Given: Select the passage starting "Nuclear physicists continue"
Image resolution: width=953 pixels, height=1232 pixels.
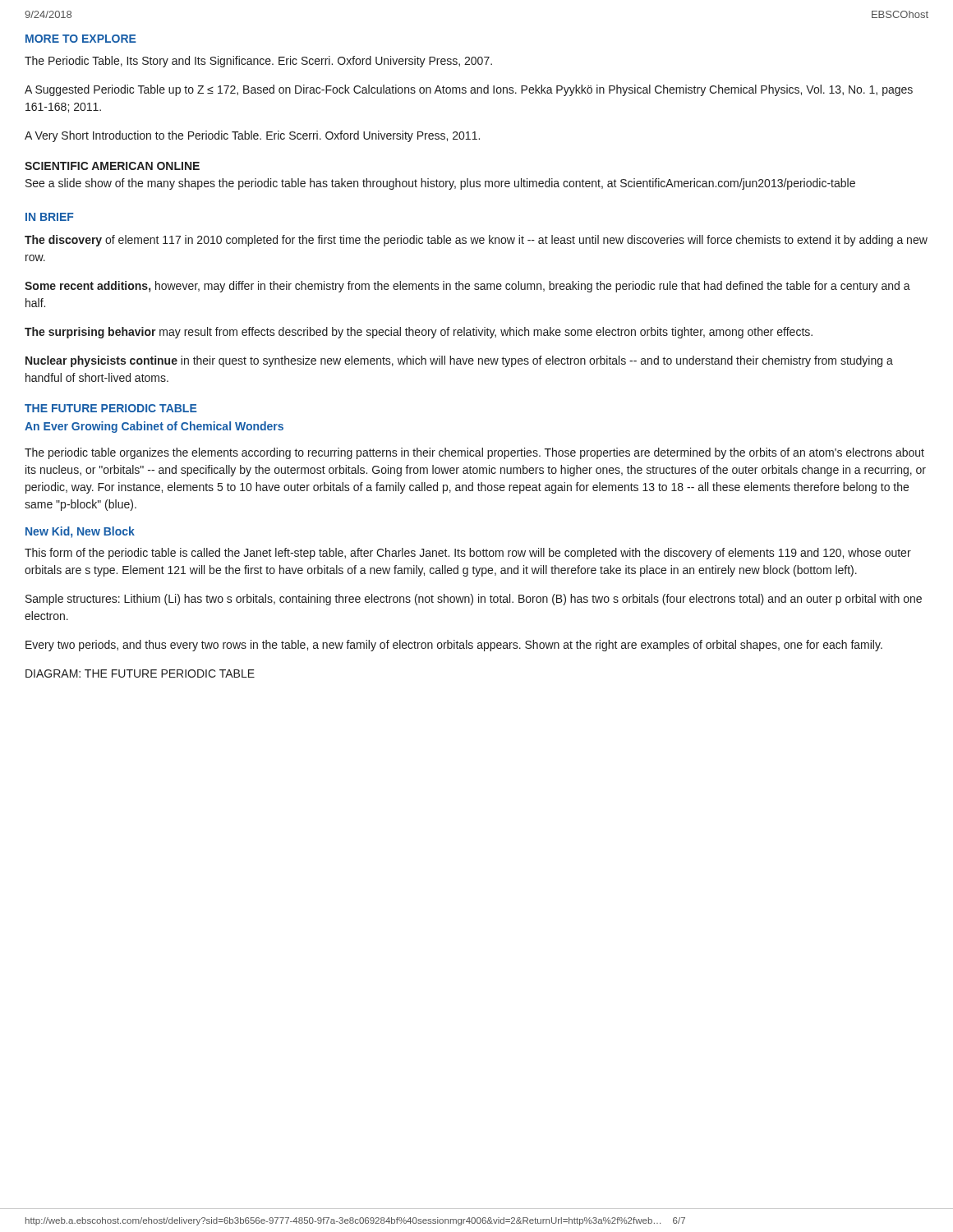Looking at the screenshot, I should (x=476, y=370).
